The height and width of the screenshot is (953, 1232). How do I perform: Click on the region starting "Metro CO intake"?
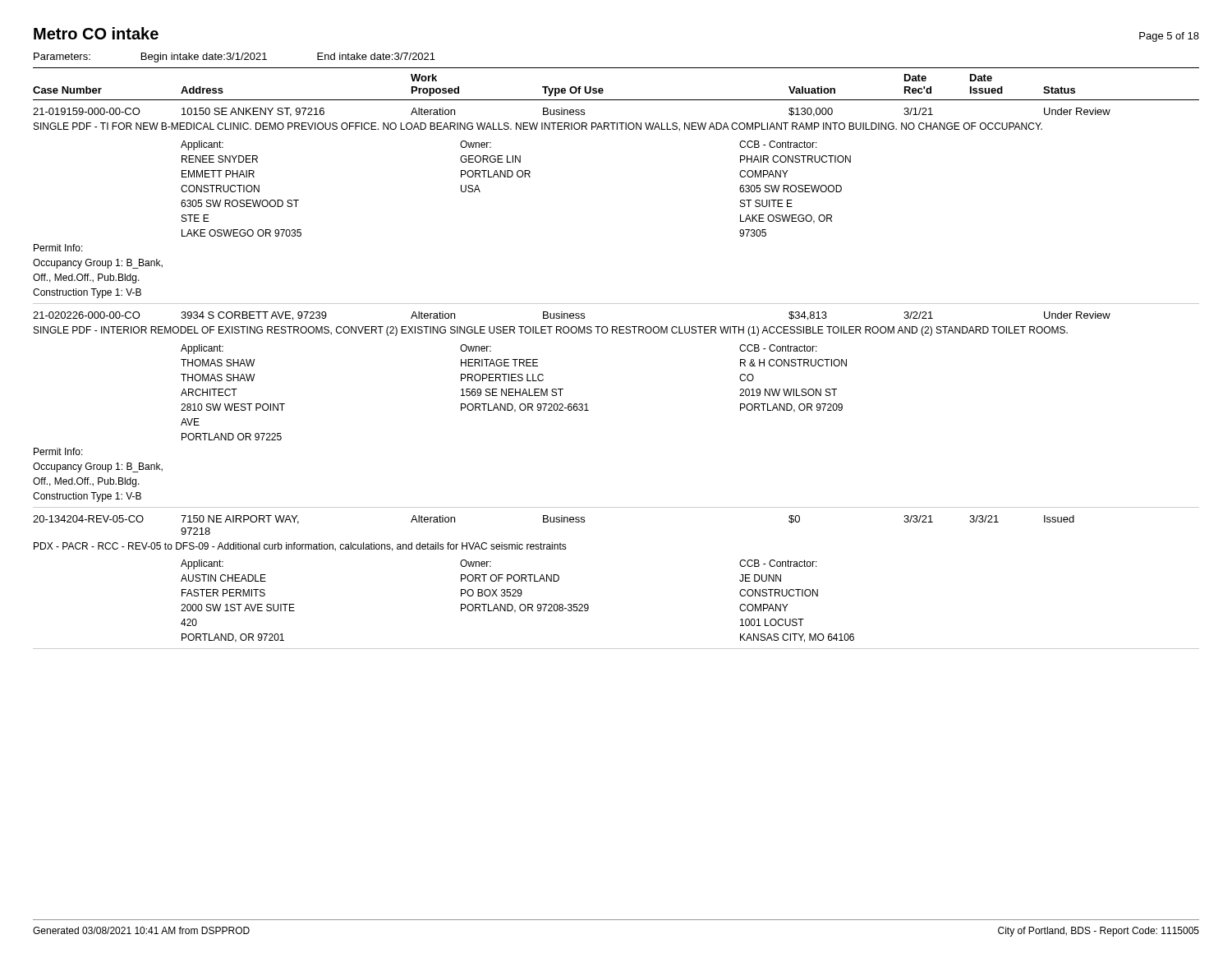tap(96, 34)
